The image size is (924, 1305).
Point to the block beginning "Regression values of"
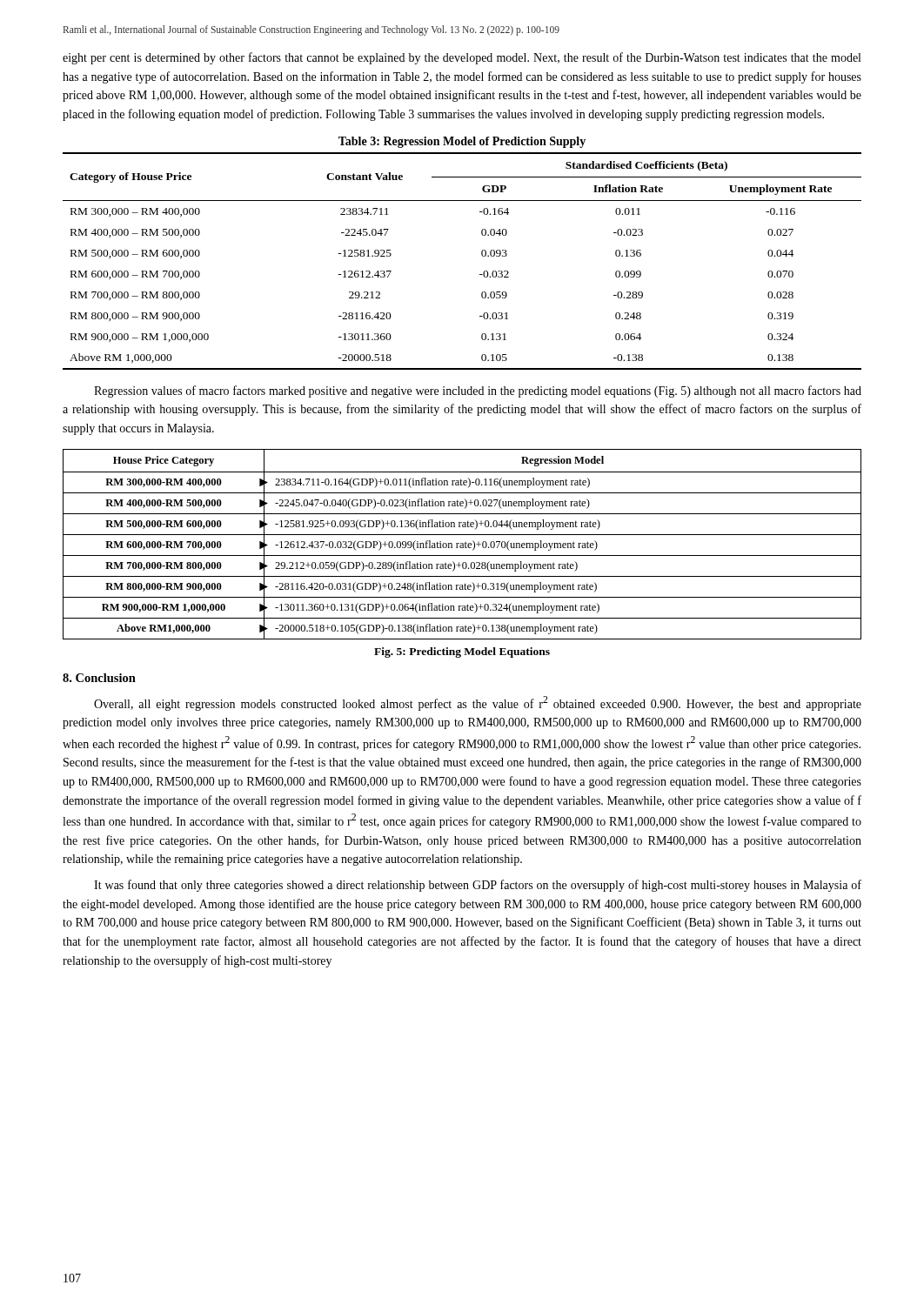point(462,410)
